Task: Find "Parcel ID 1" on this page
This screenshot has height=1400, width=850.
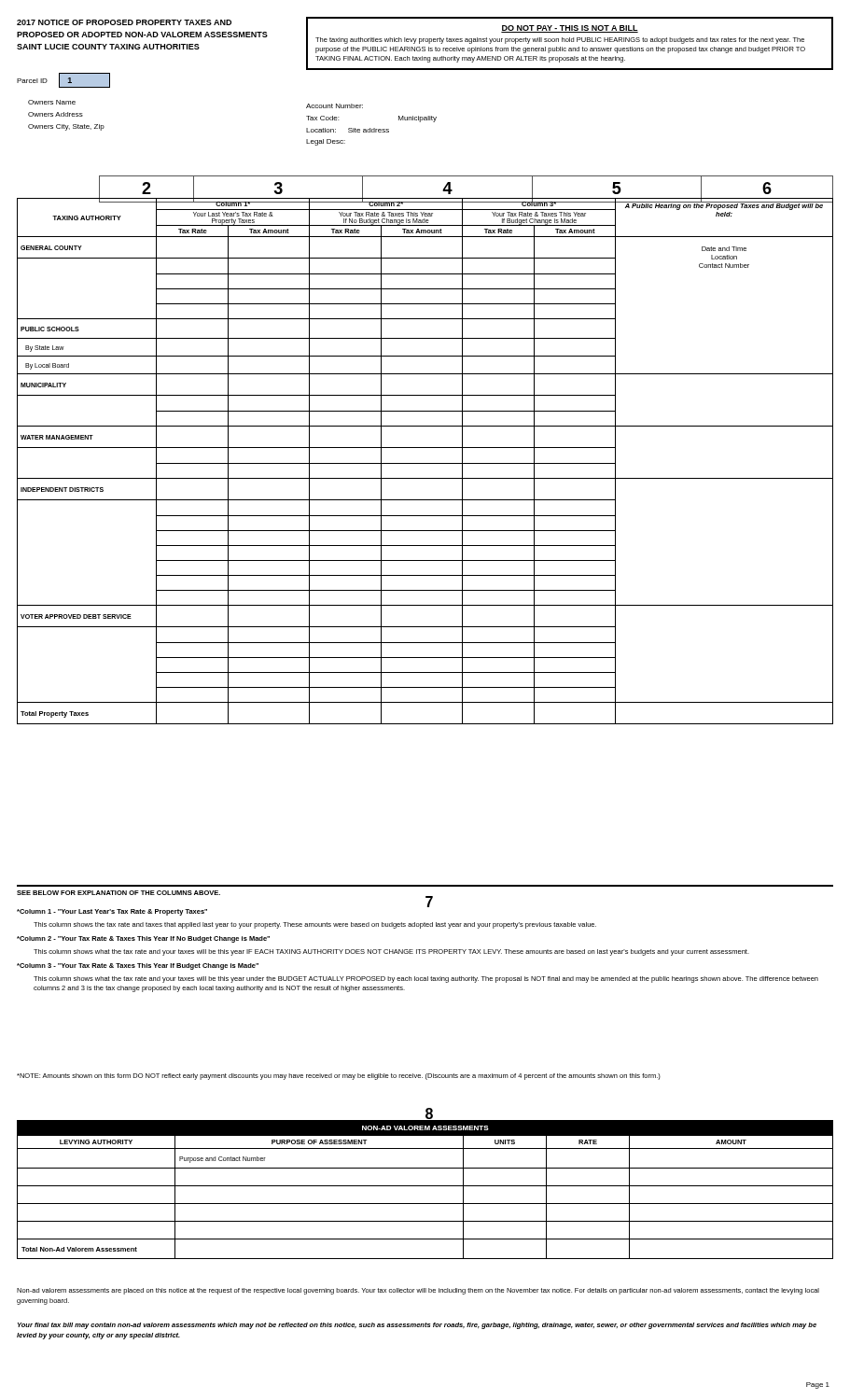Action: pyautogui.click(x=64, y=80)
